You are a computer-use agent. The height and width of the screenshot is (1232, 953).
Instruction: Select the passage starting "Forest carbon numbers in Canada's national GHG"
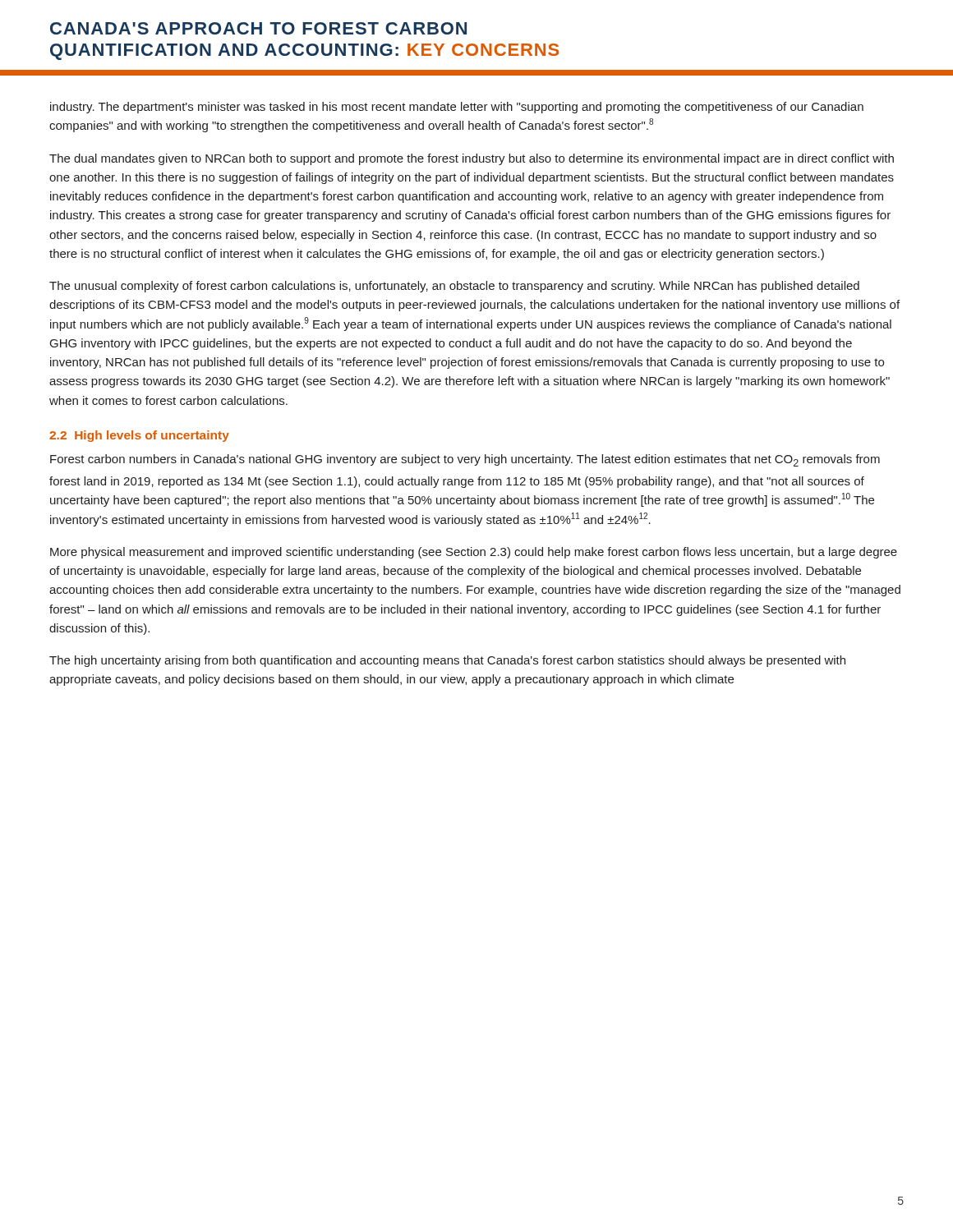coord(465,489)
